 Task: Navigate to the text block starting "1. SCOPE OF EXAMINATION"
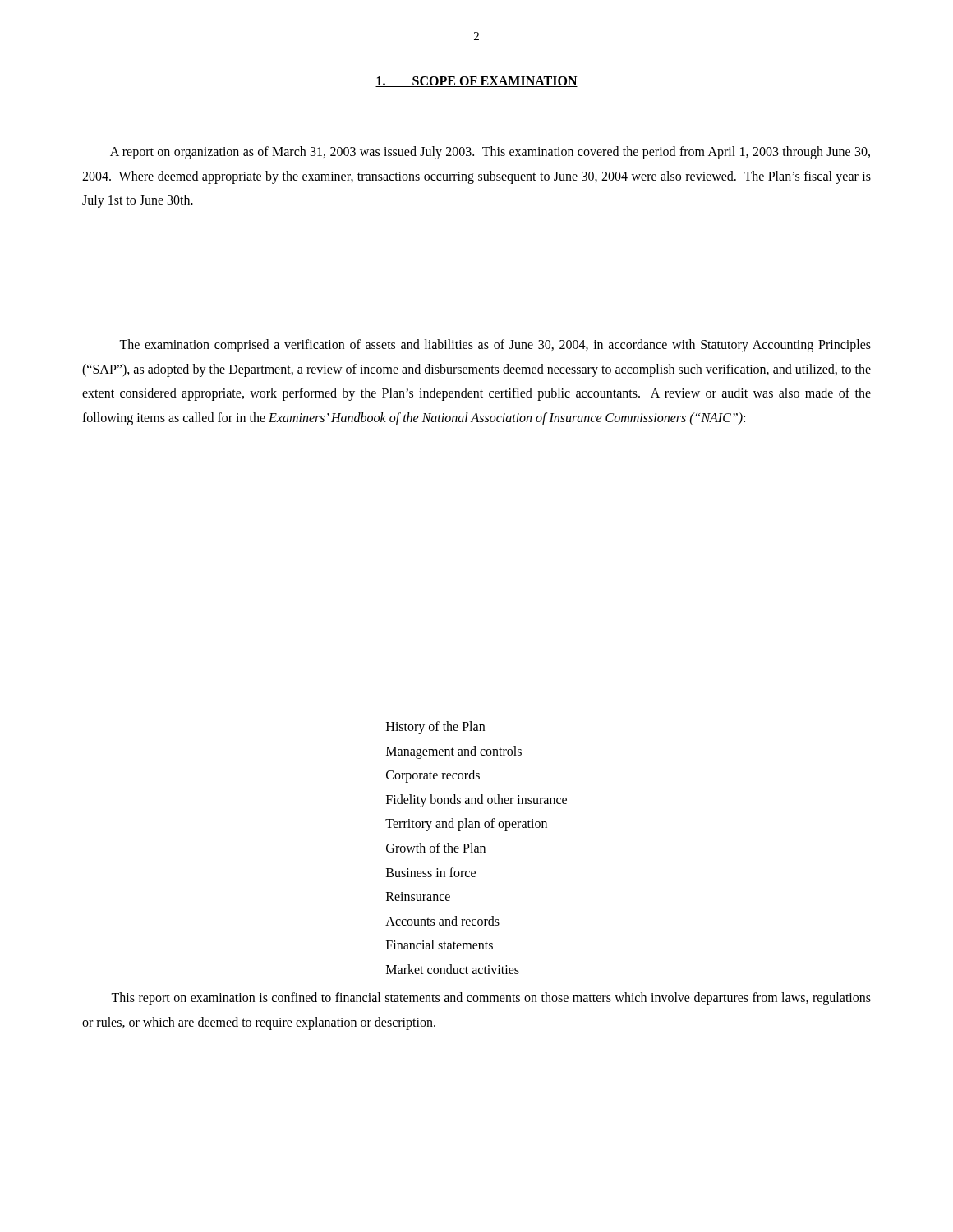tap(476, 81)
